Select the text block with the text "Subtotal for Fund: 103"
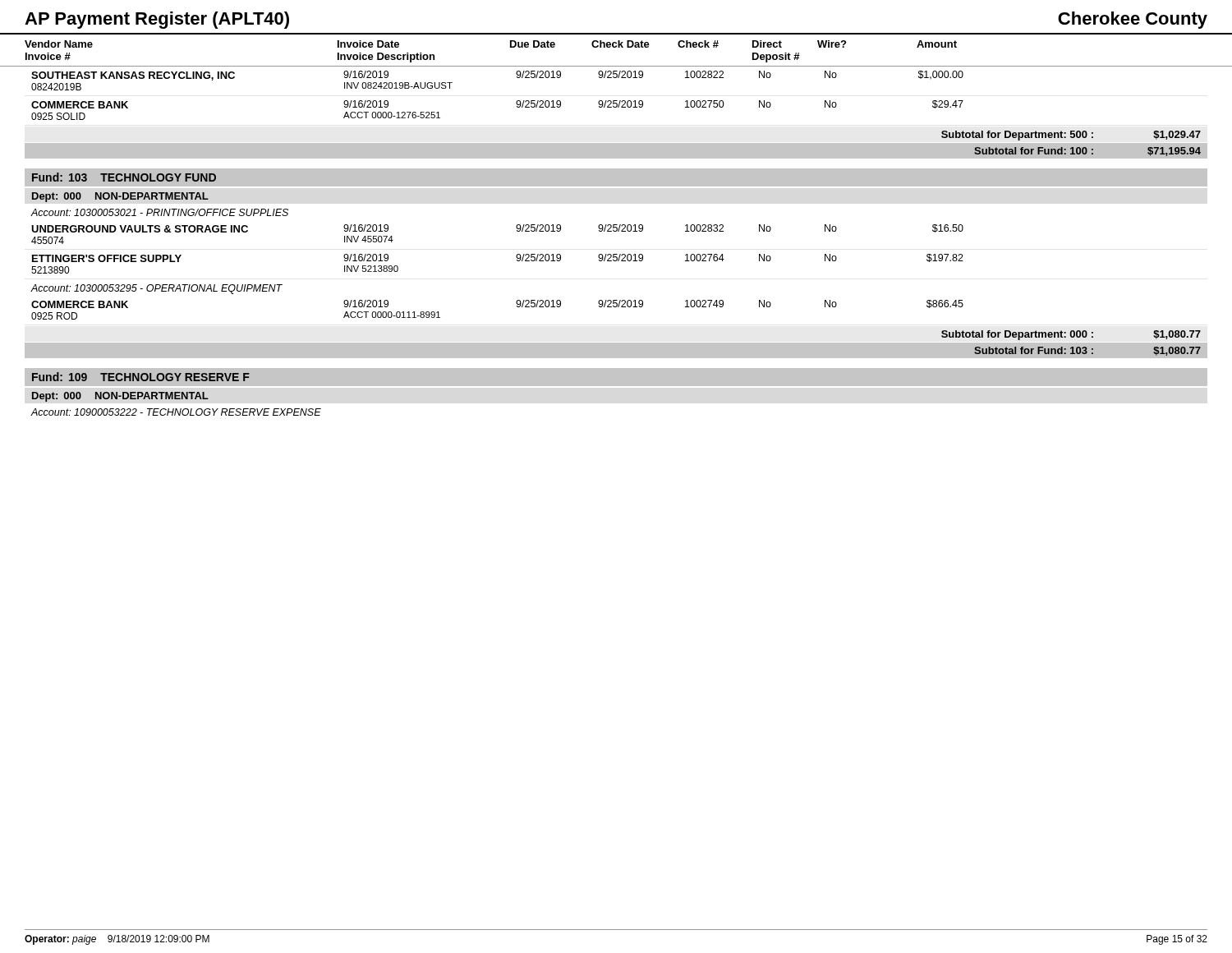The image size is (1232, 953). pos(1087,350)
